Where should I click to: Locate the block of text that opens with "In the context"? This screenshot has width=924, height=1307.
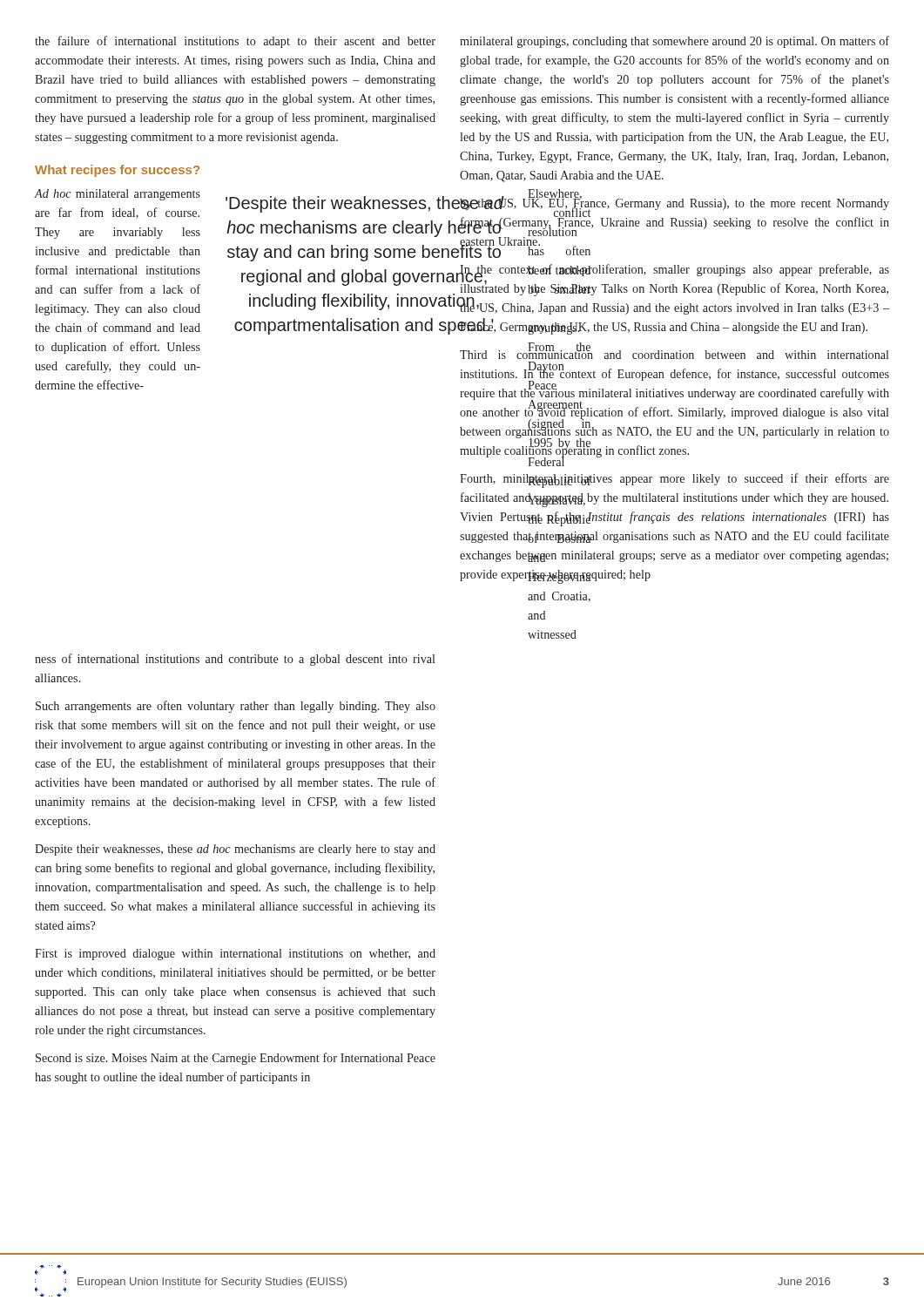point(674,298)
